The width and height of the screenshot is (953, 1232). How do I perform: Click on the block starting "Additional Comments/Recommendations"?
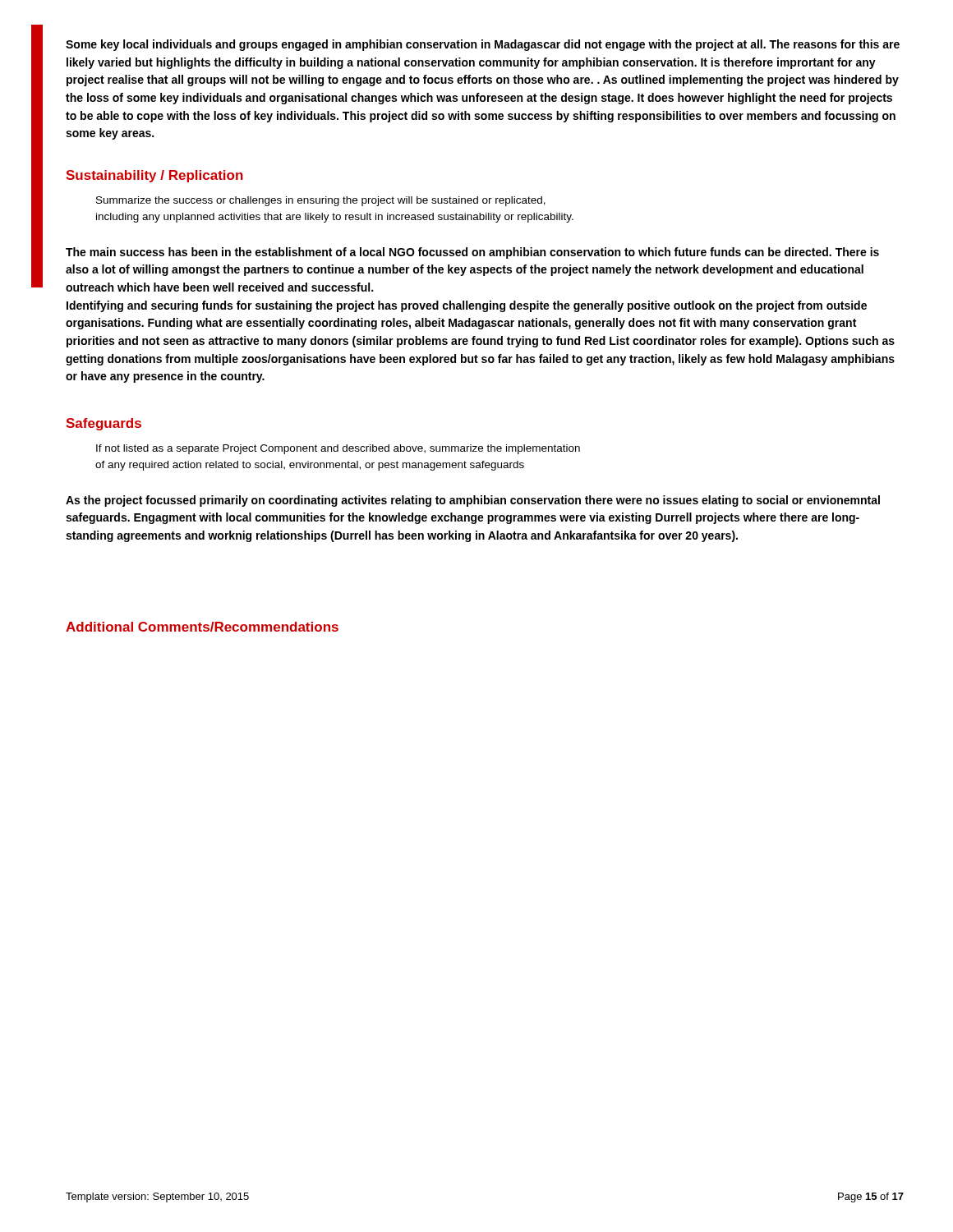click(202, 627)
